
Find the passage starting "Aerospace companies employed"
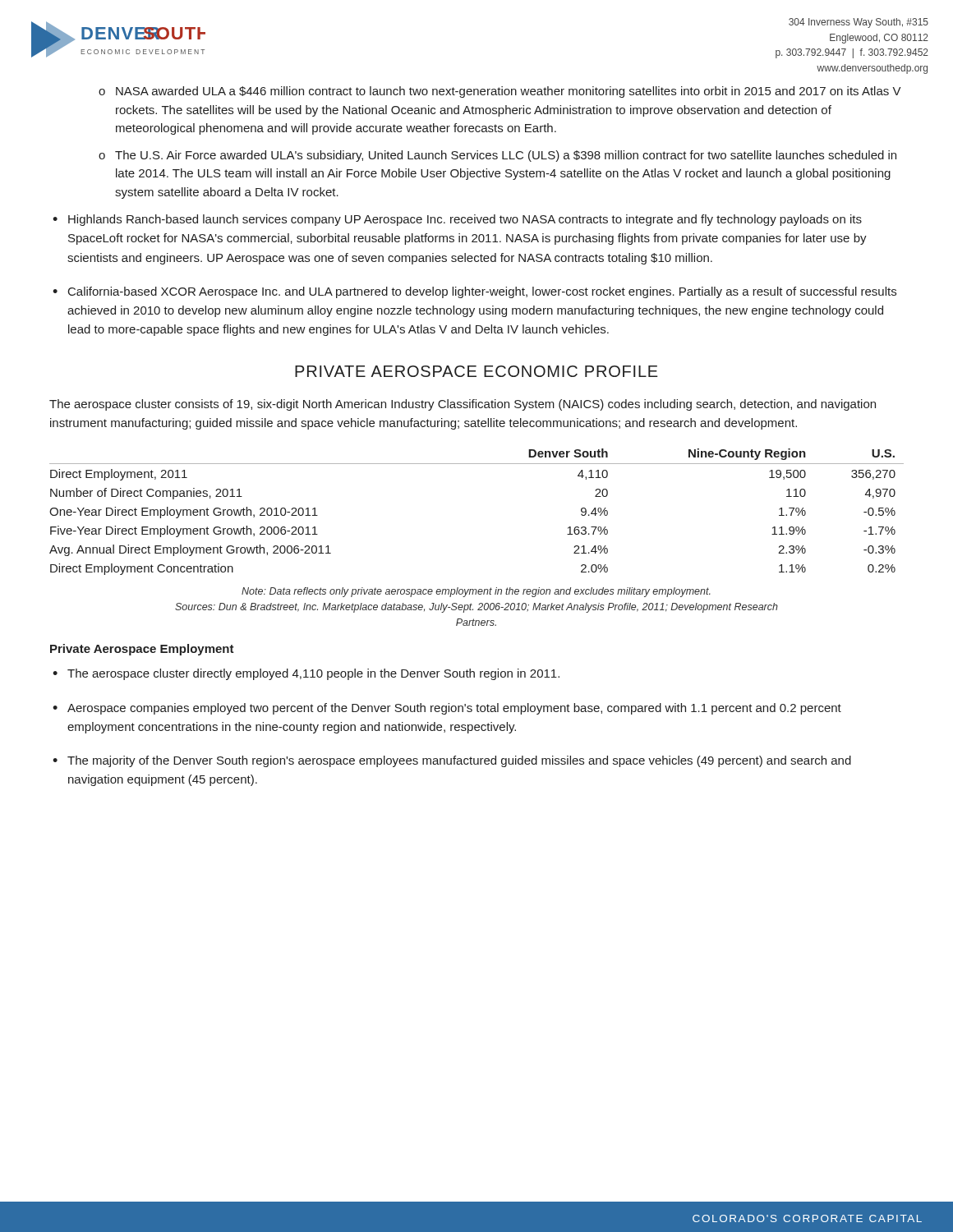(454, 717)
